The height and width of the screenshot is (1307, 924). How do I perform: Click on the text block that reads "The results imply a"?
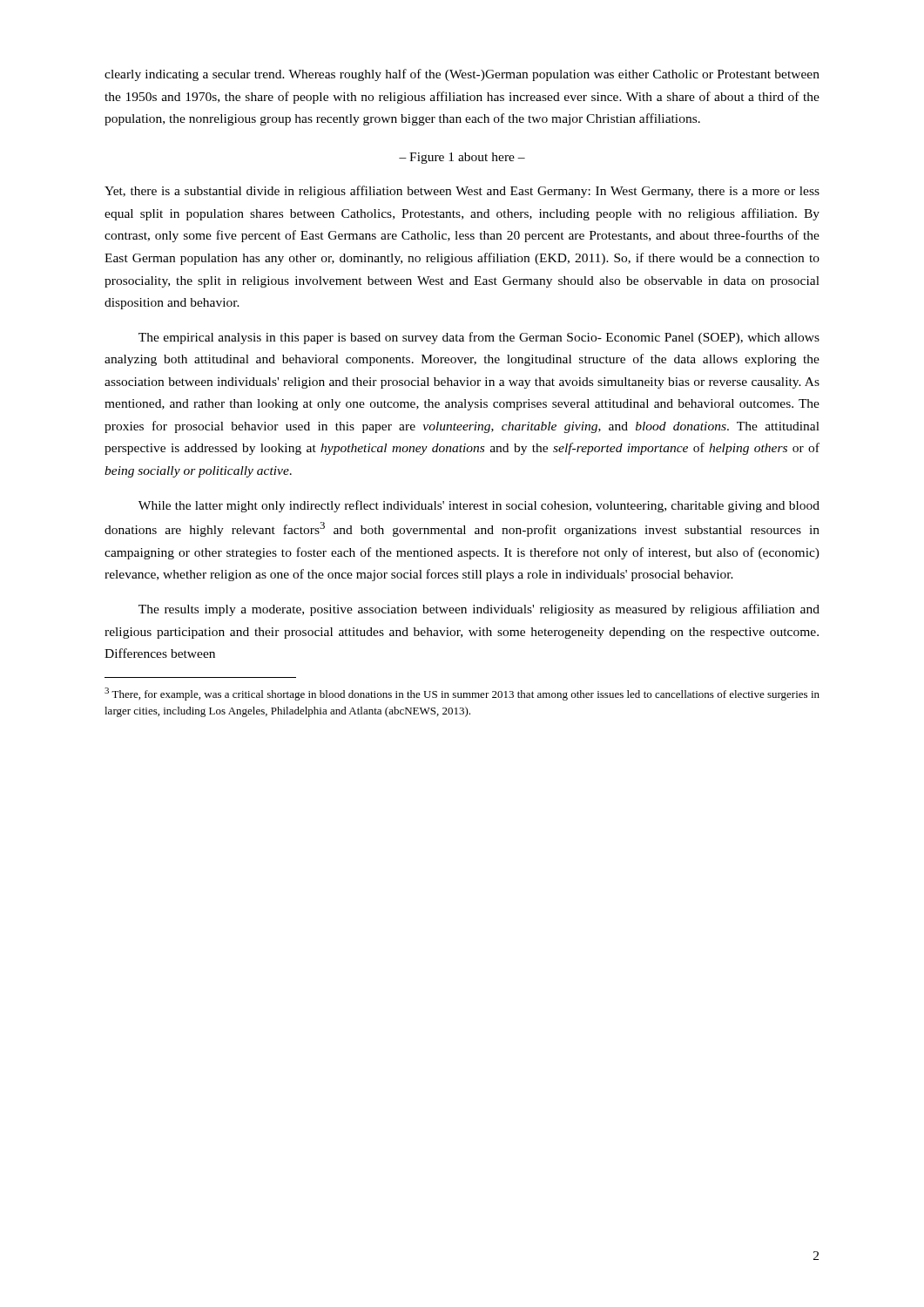(x=462, y=631)
